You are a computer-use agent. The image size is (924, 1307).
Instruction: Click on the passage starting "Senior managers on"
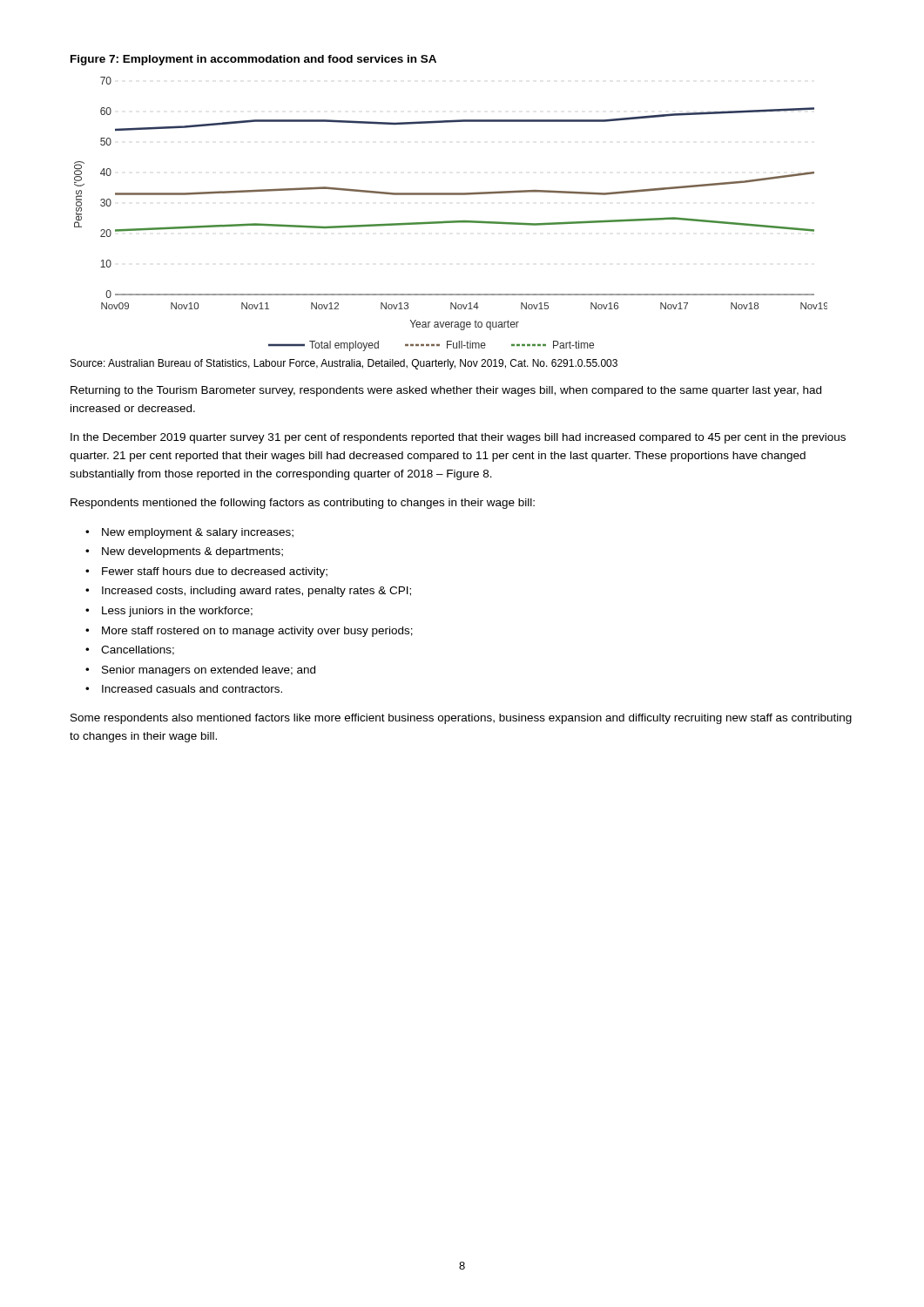209,669
